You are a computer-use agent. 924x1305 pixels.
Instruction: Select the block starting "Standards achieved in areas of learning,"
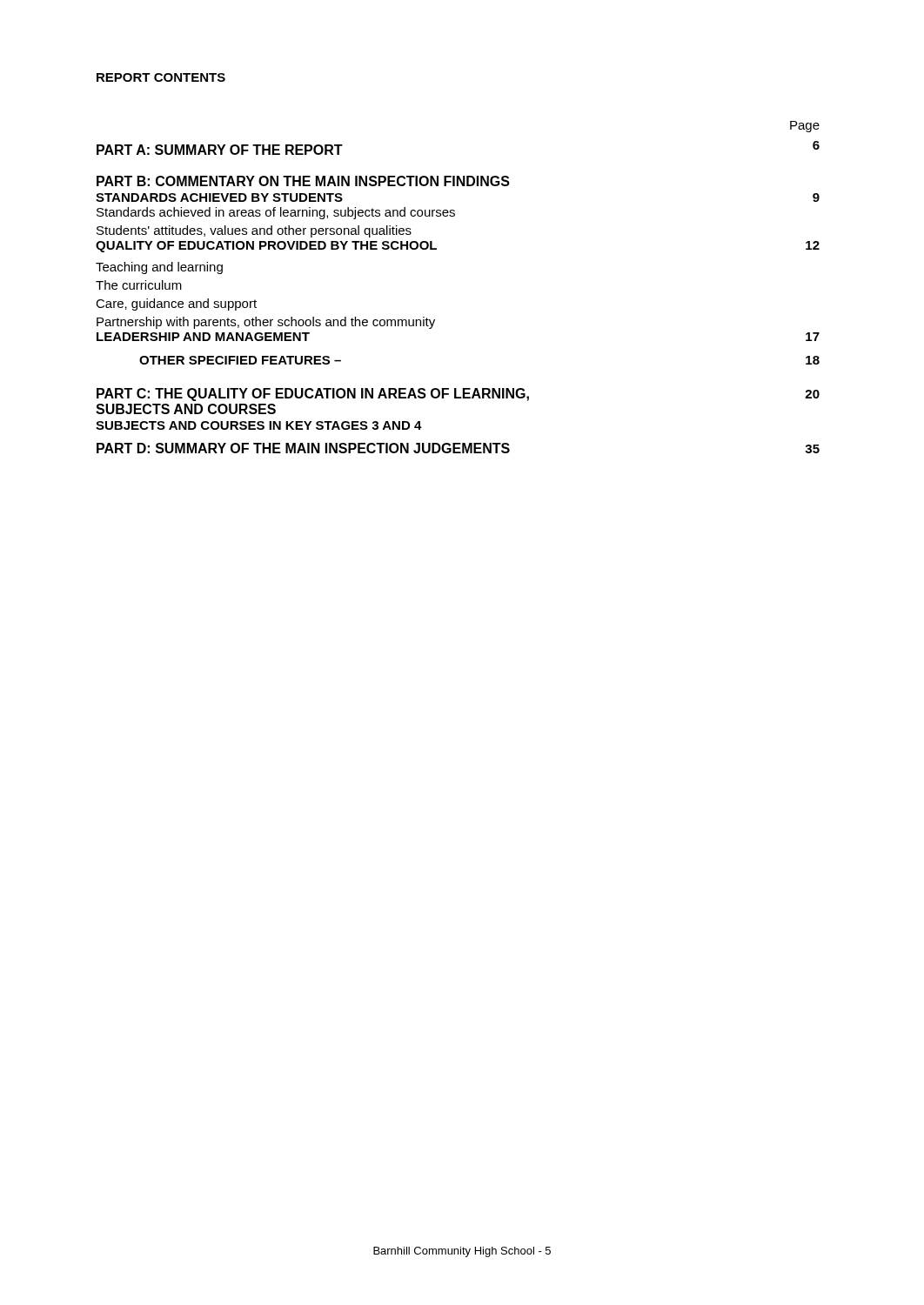[x=276, y=212]
